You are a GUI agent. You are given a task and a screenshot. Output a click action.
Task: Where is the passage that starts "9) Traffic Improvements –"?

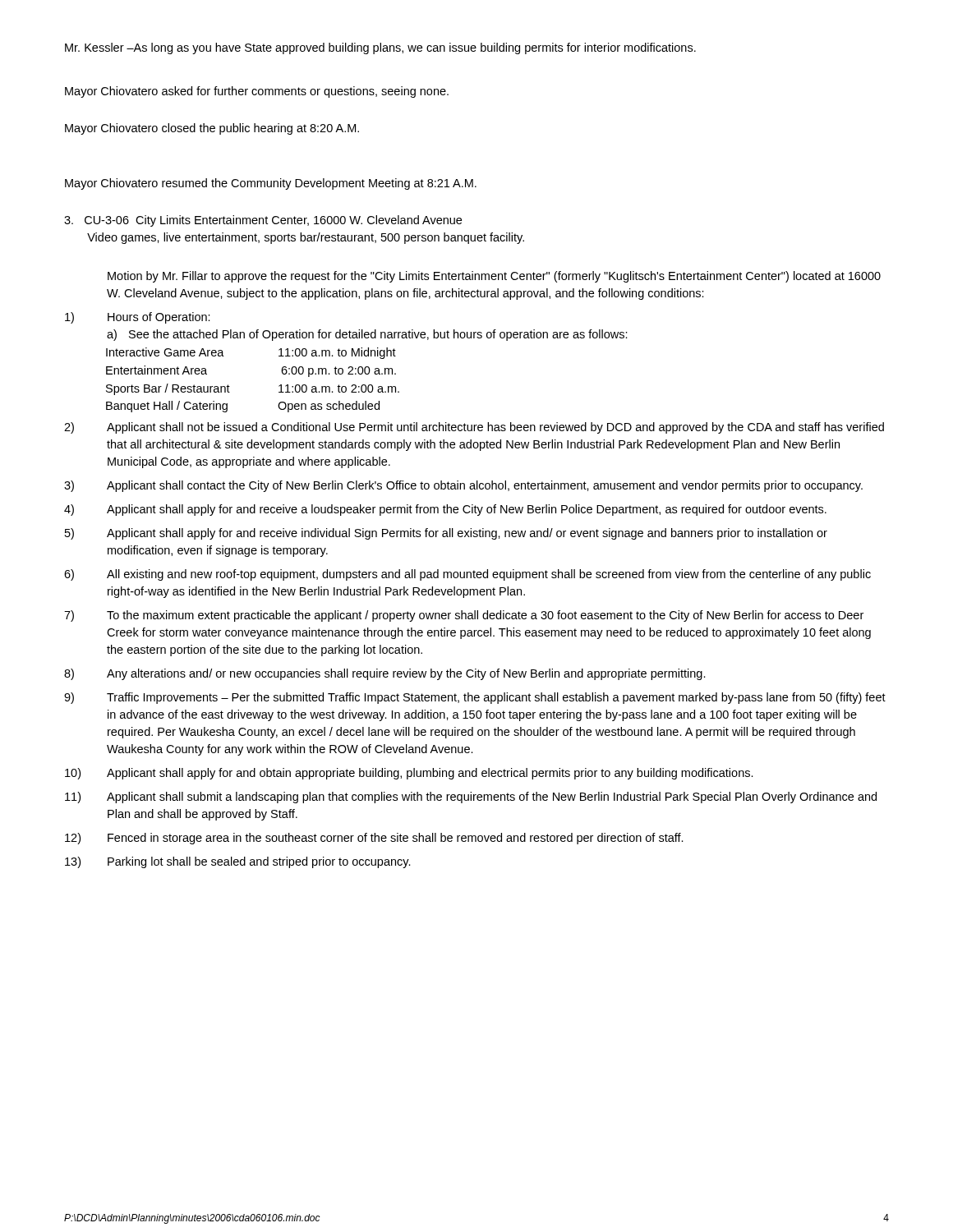pyautogui.click(x=476, y=724)
